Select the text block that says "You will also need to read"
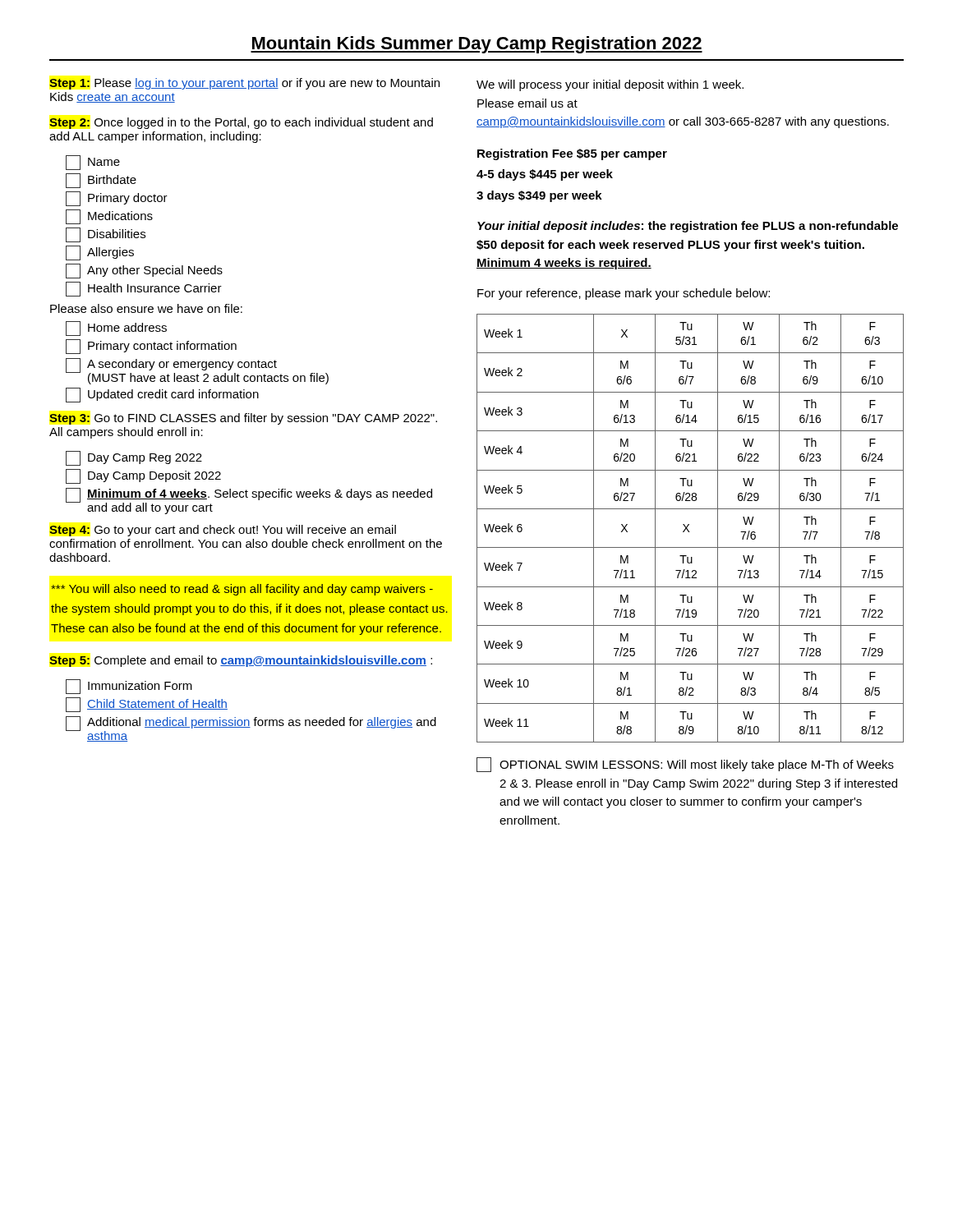Viewport: 953px width, 1232px height. click(250, 608)
